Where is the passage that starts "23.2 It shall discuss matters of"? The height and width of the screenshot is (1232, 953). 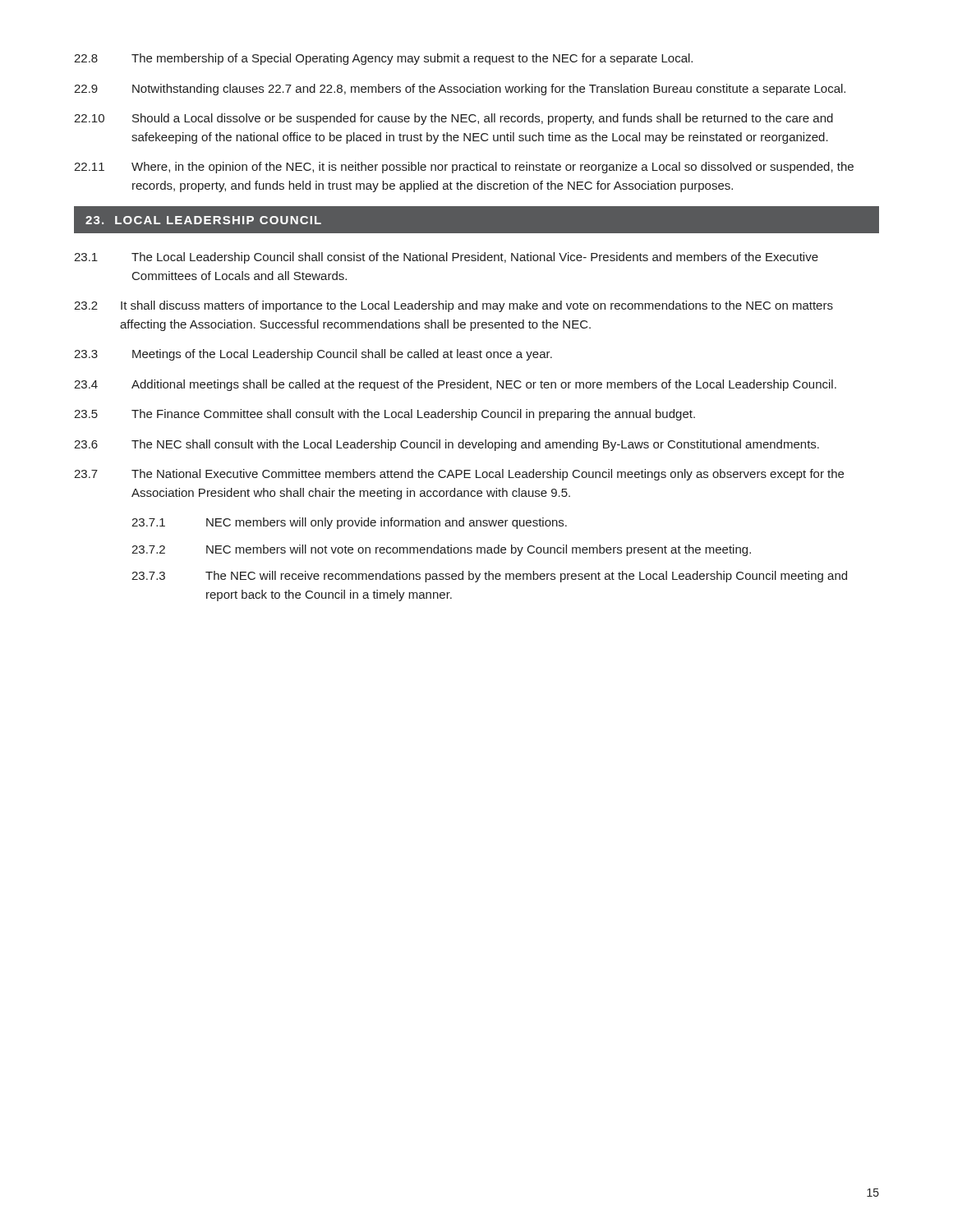(476, 315)
